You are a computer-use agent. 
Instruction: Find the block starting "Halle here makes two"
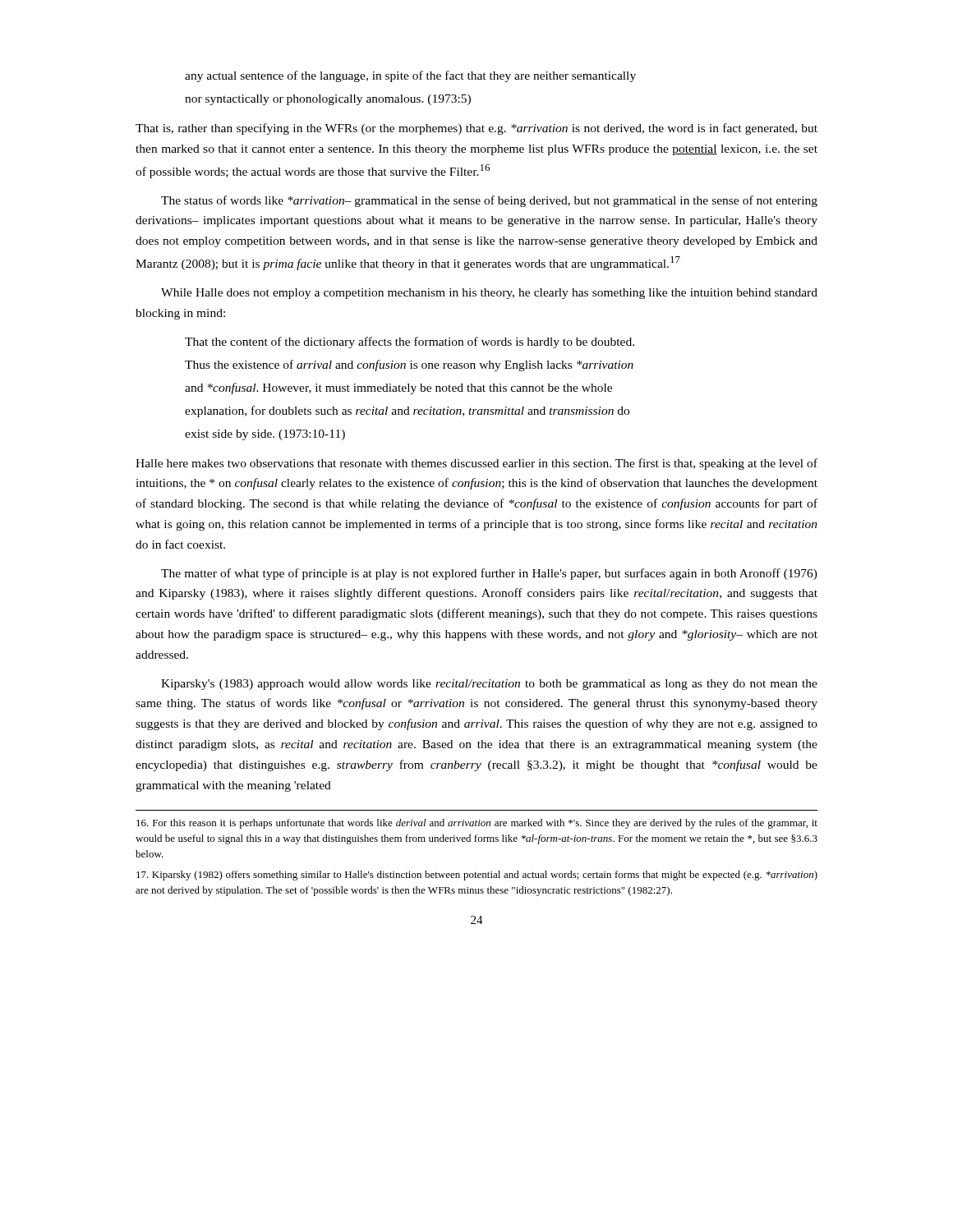pyautogui.click(x=476, y=504)
